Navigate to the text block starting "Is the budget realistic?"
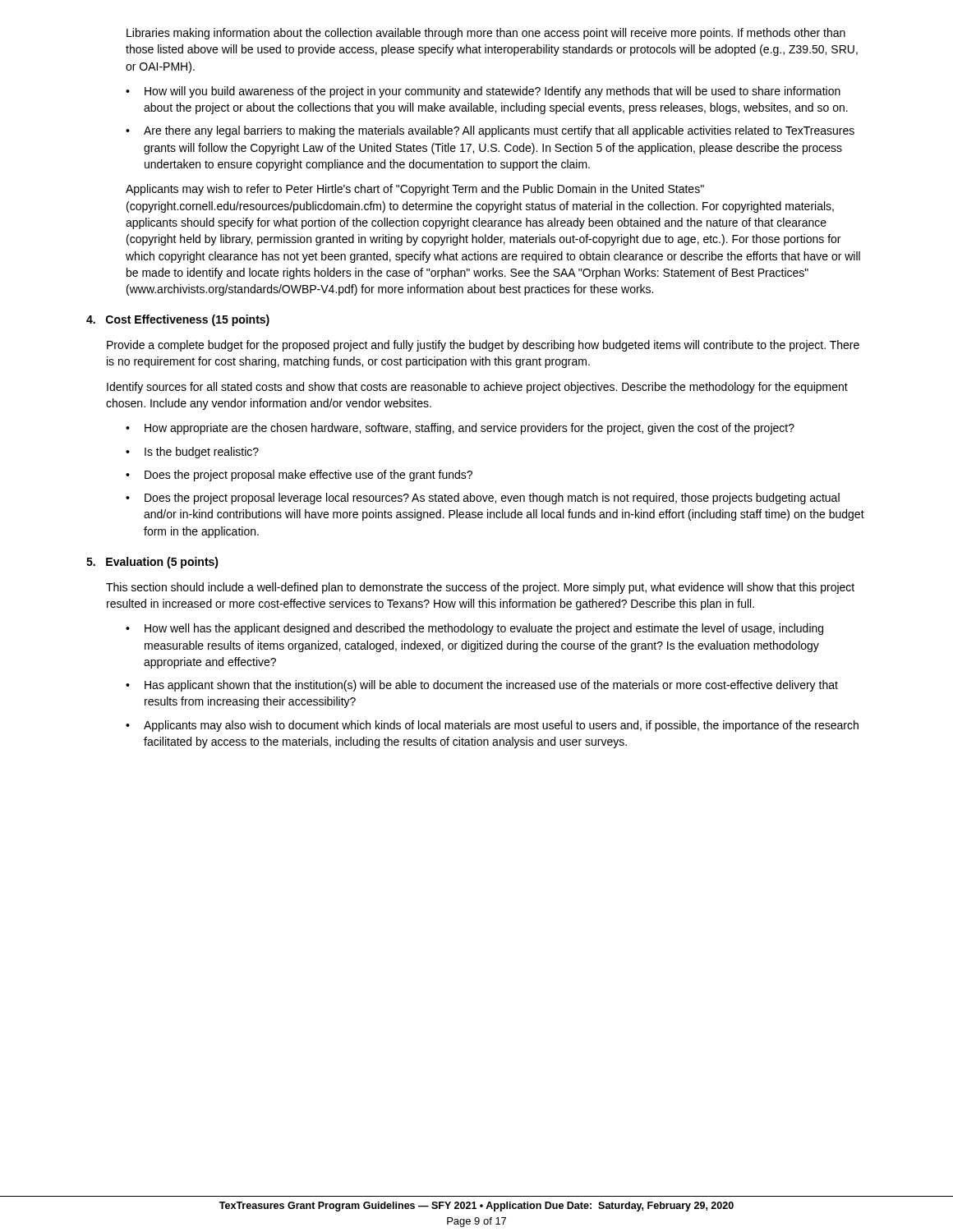Screen dimensions: 1232x953 coord(201,451)
